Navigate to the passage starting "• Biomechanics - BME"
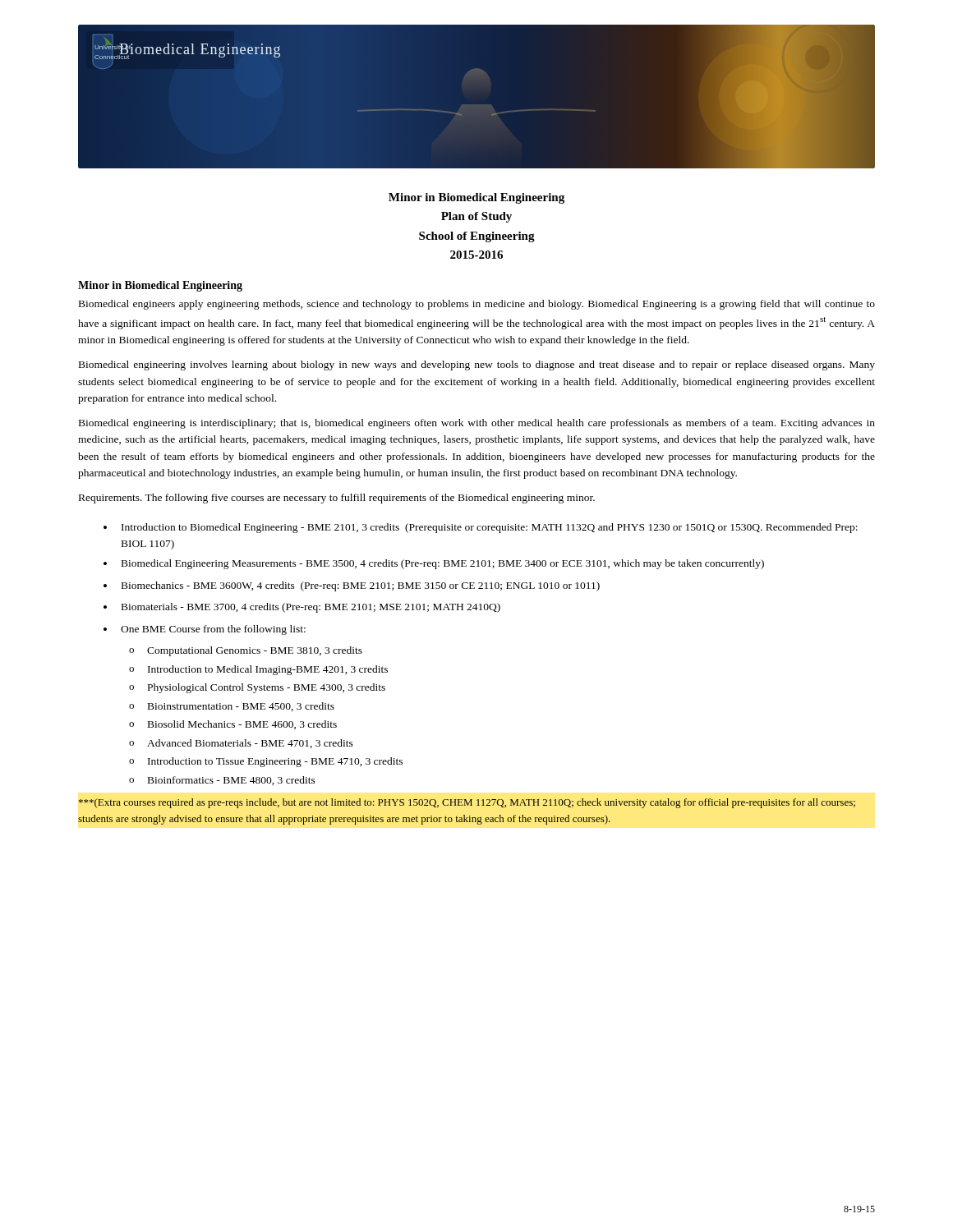Image resolution: width=953 pixels, height=1232 pixels. pos(489,586)
